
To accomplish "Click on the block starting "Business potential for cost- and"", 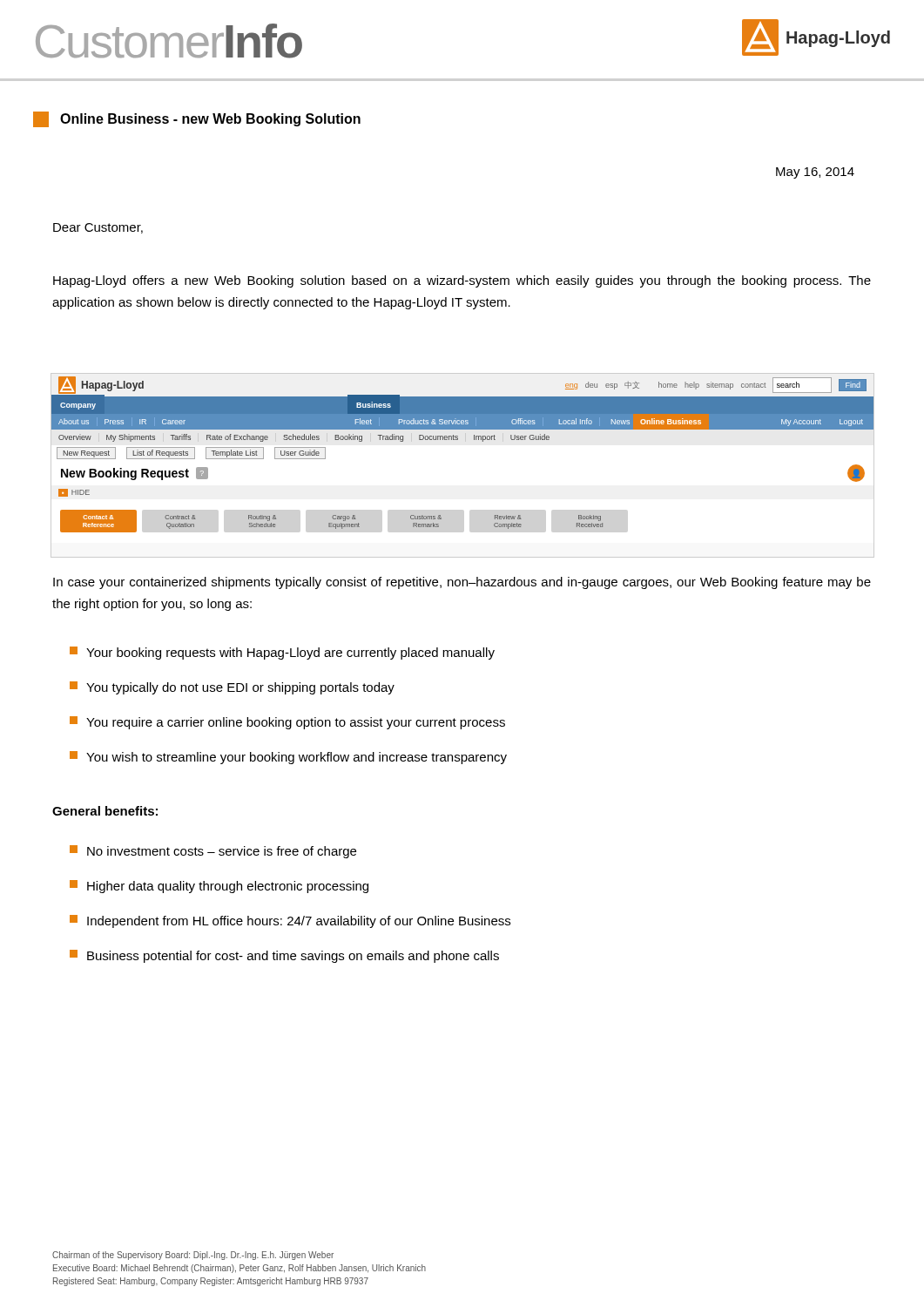I will 285,956.
